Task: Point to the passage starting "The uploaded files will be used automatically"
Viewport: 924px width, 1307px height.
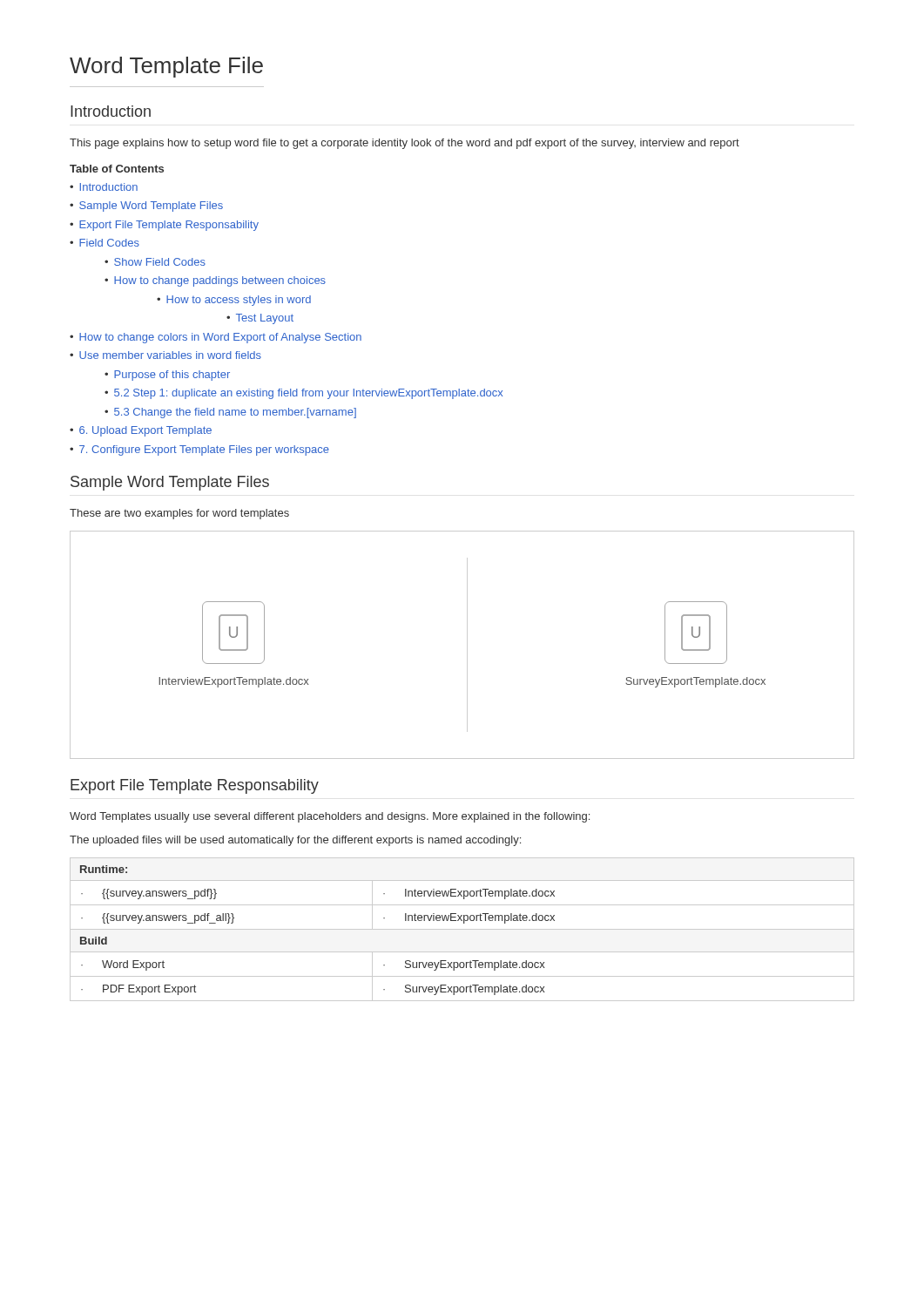Action: click(462, 840)
